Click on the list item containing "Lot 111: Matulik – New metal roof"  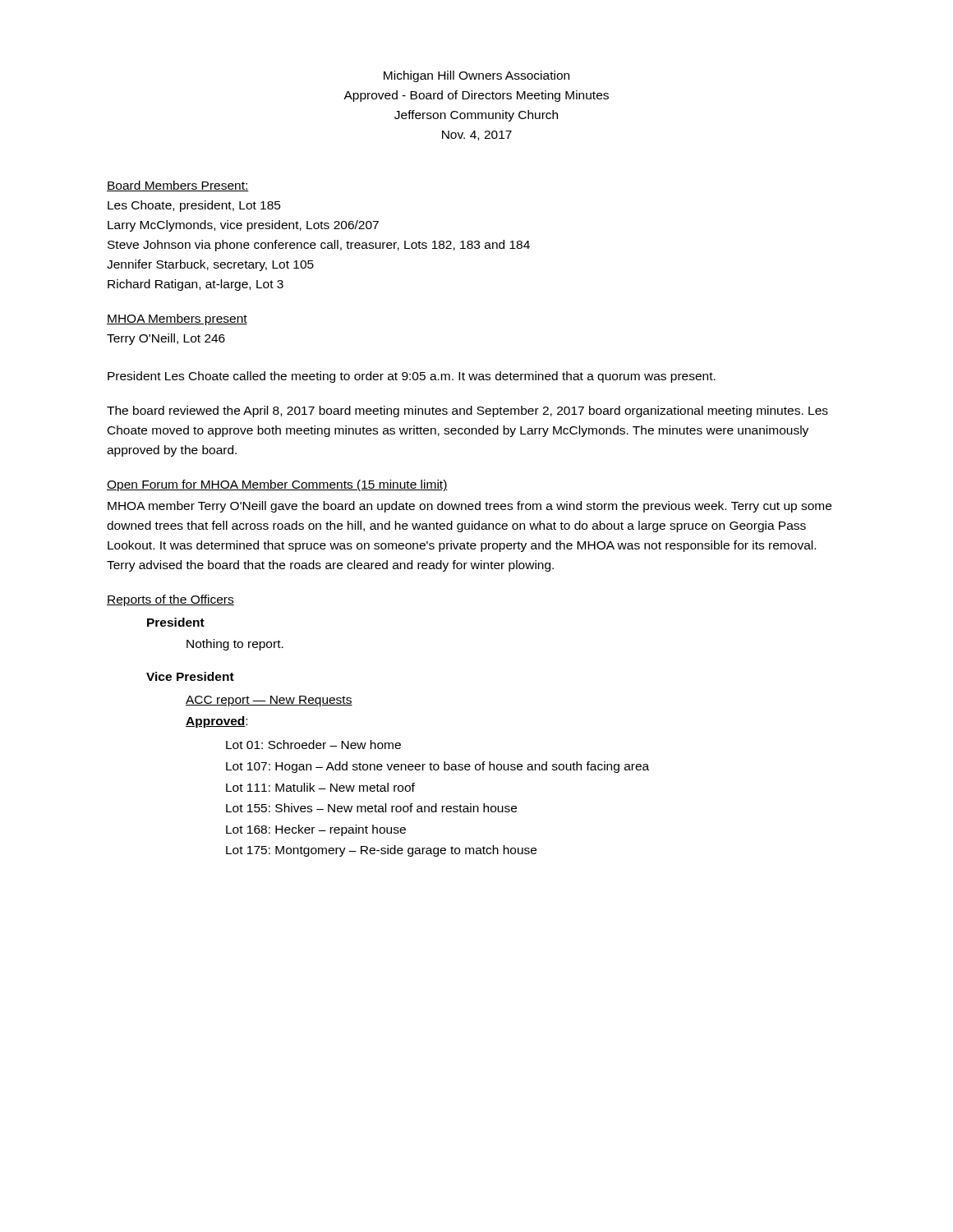coord(320,787)
